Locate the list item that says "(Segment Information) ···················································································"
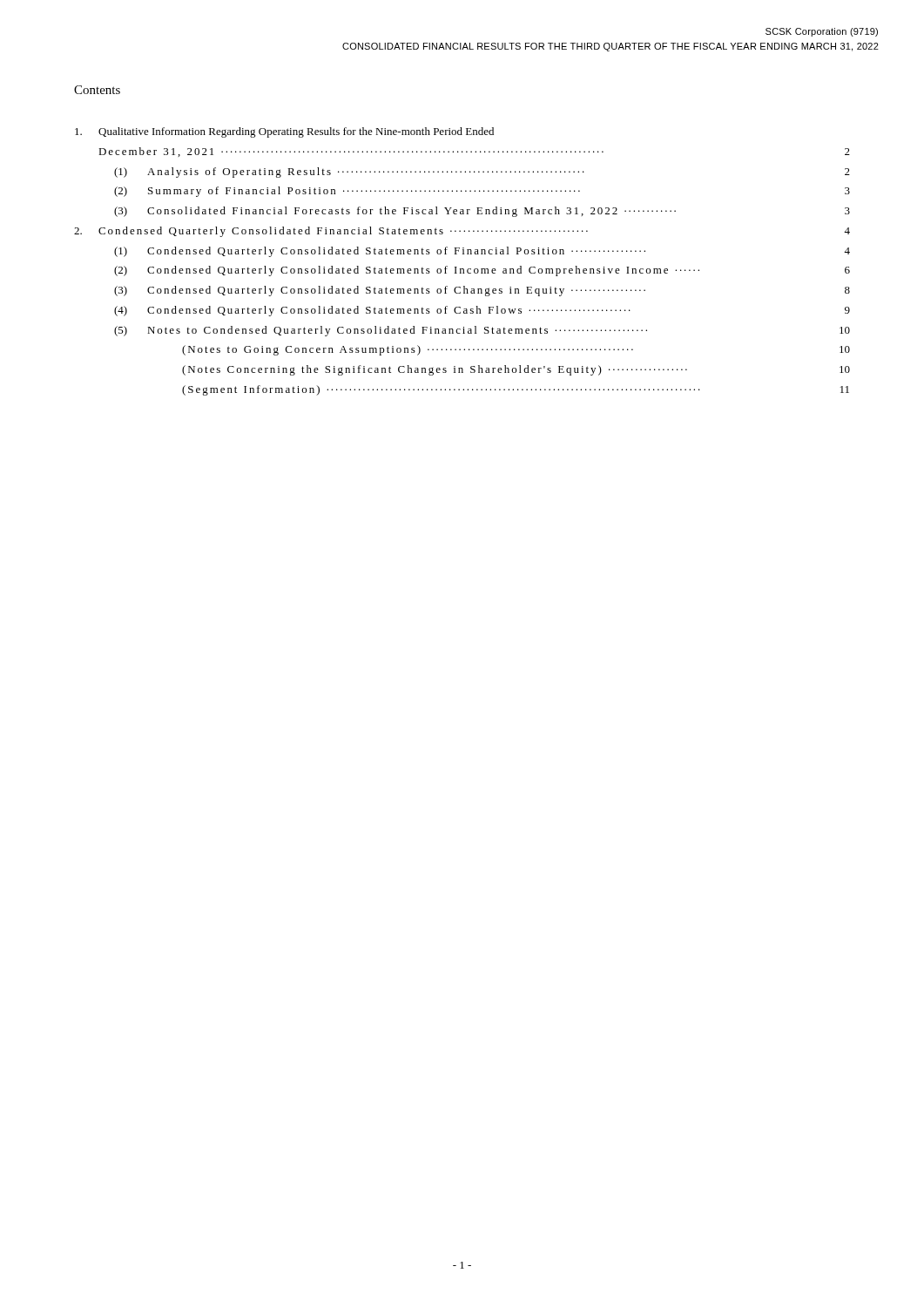Viewport: 924px width, 1307px height. tap(516, 390)
